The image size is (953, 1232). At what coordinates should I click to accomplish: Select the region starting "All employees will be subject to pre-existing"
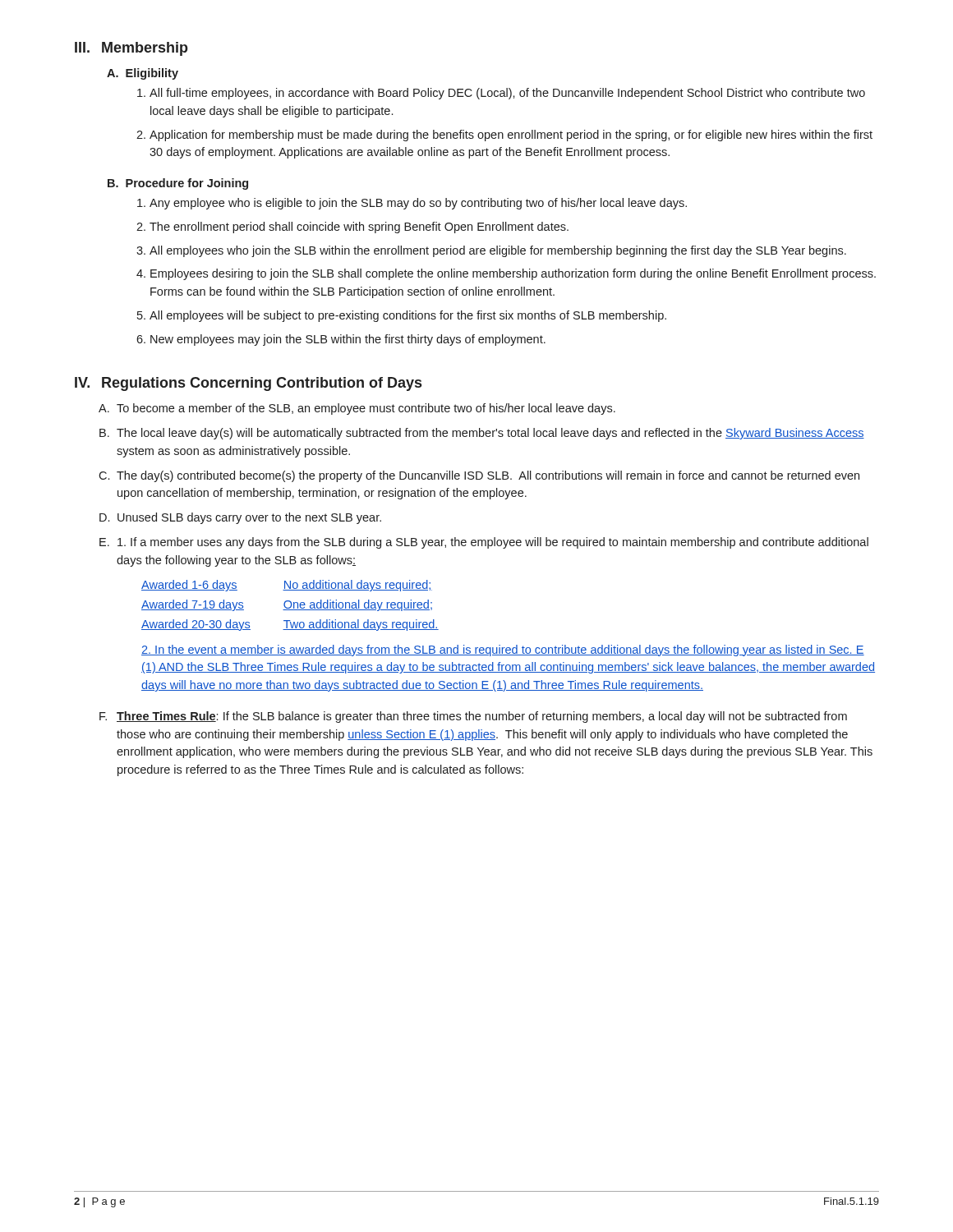pos(408,315)
